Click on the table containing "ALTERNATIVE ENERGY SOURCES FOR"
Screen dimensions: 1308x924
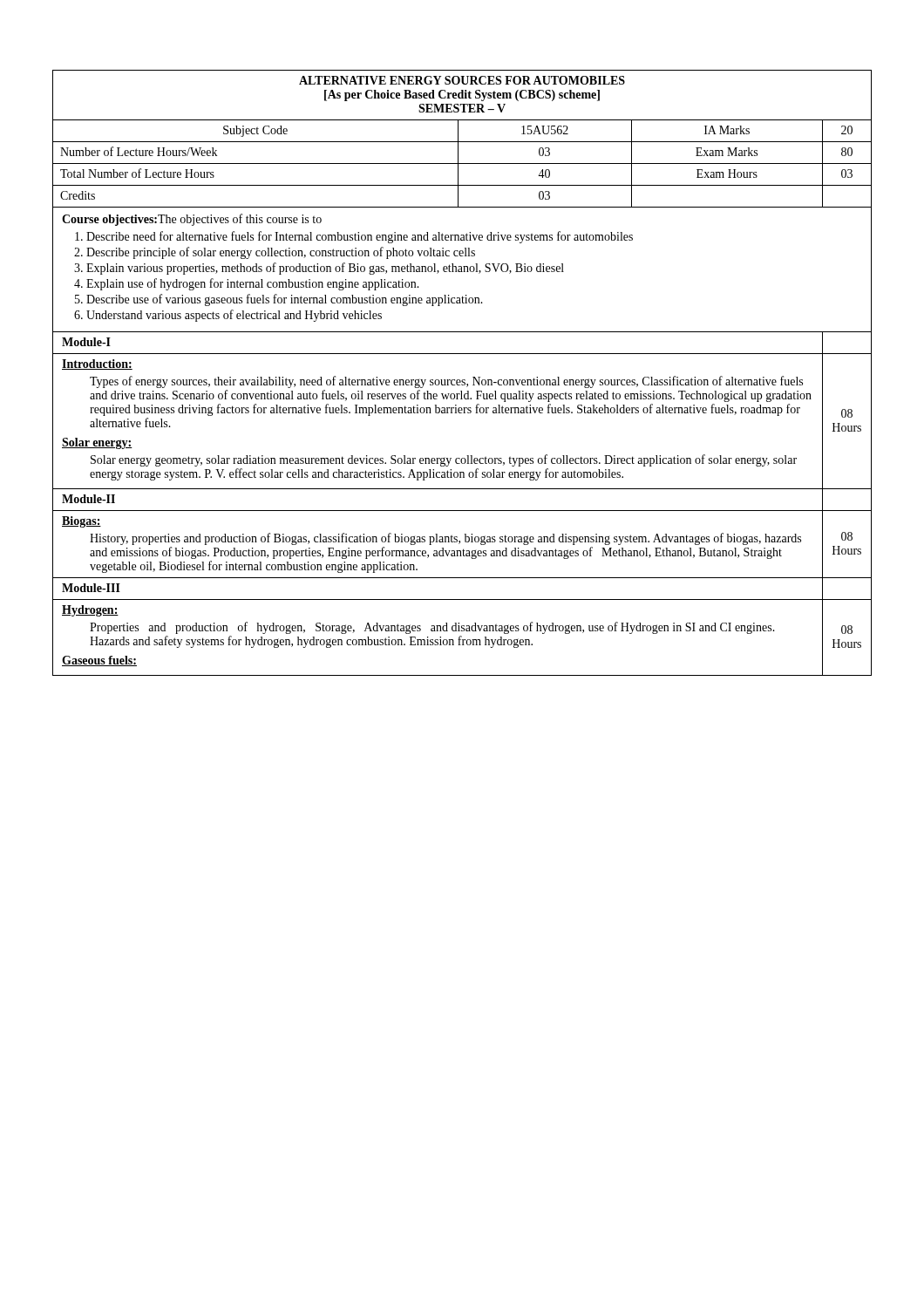[x=462, y=373]
